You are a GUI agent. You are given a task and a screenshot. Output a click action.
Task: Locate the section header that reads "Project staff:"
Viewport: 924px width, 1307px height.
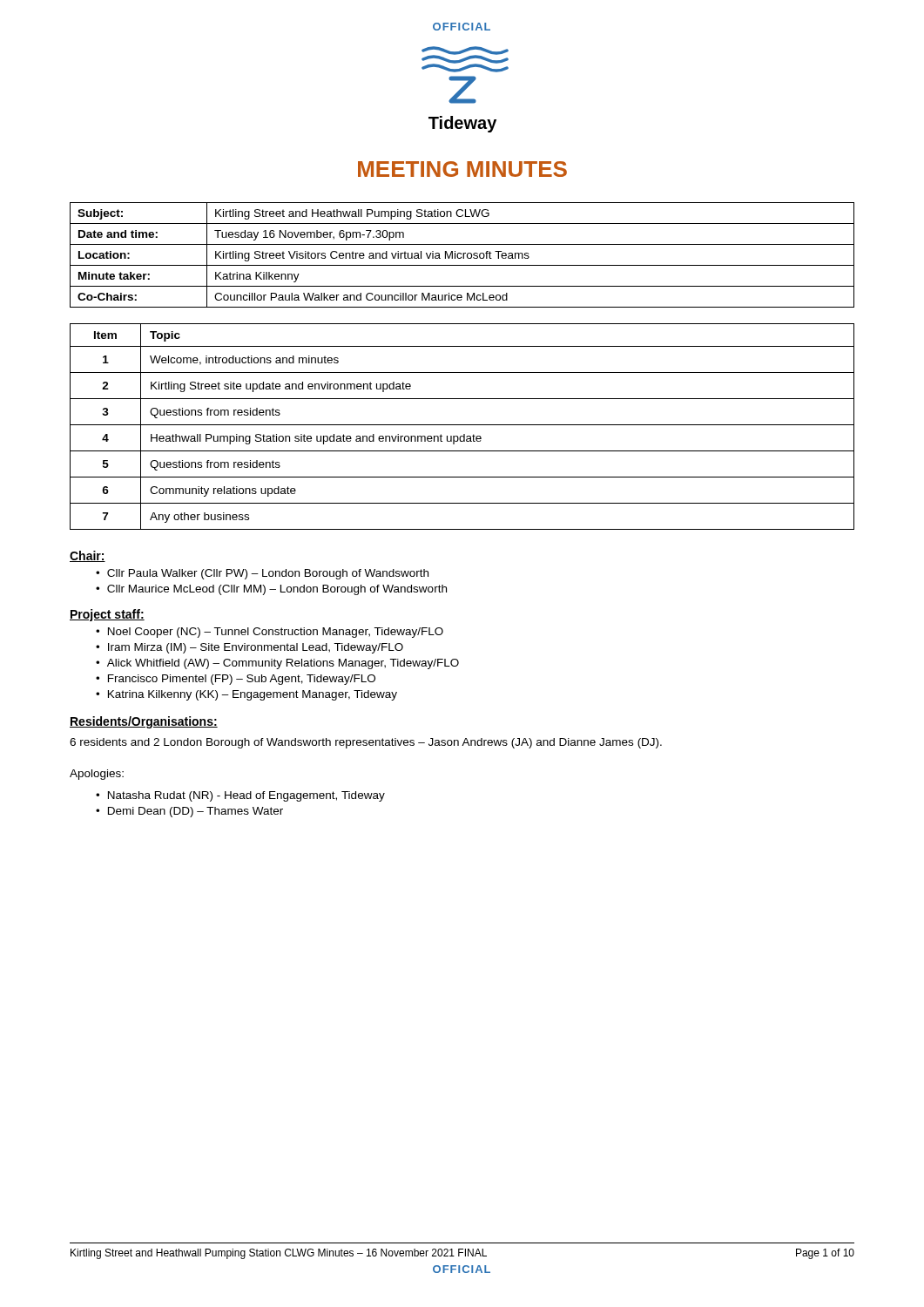pyautogui.click(x=107, y=614)
